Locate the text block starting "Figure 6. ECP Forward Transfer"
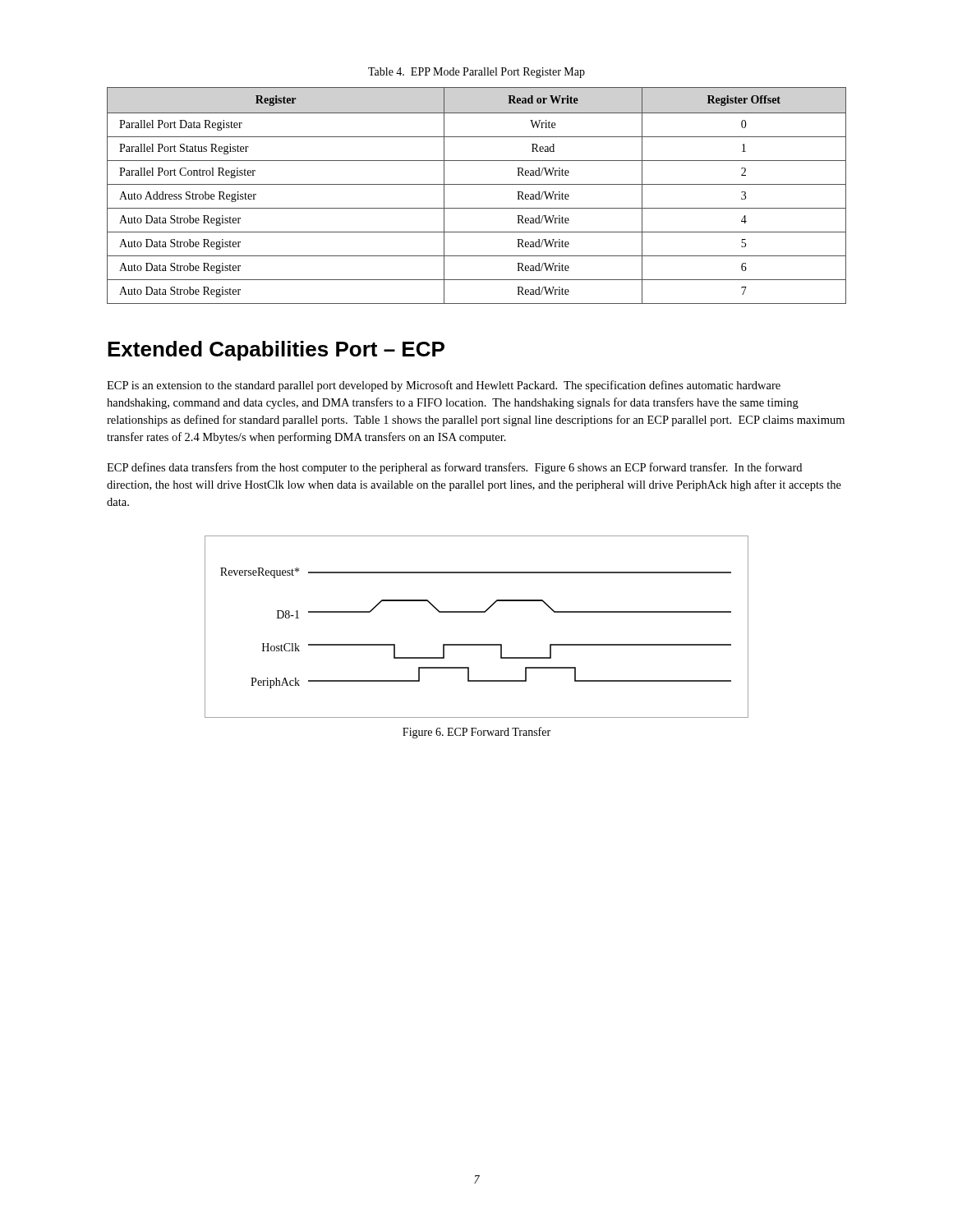The image size is (953, 1232). [476, 732]
